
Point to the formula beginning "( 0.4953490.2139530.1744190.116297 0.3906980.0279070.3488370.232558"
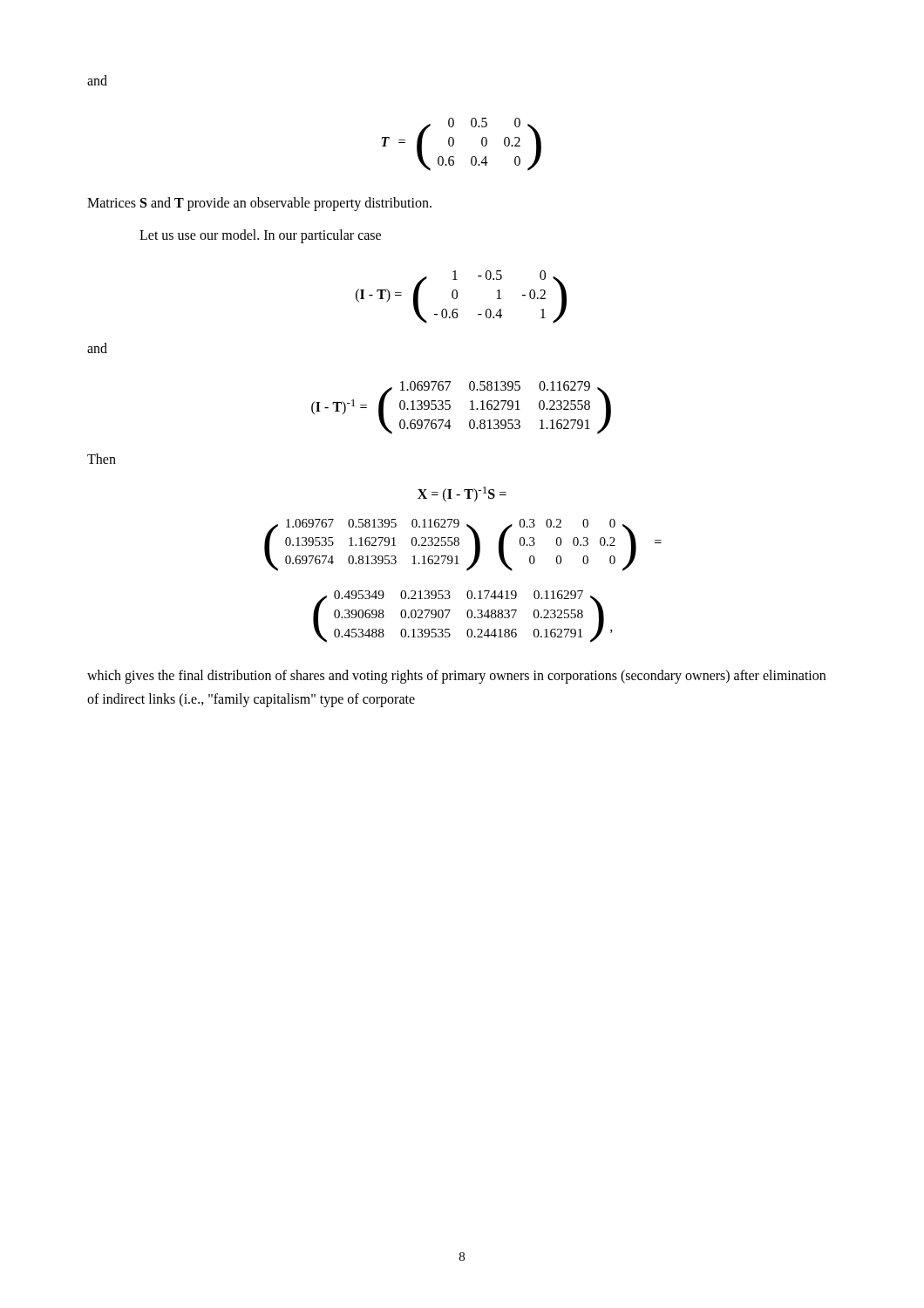[x=462, y=614]
